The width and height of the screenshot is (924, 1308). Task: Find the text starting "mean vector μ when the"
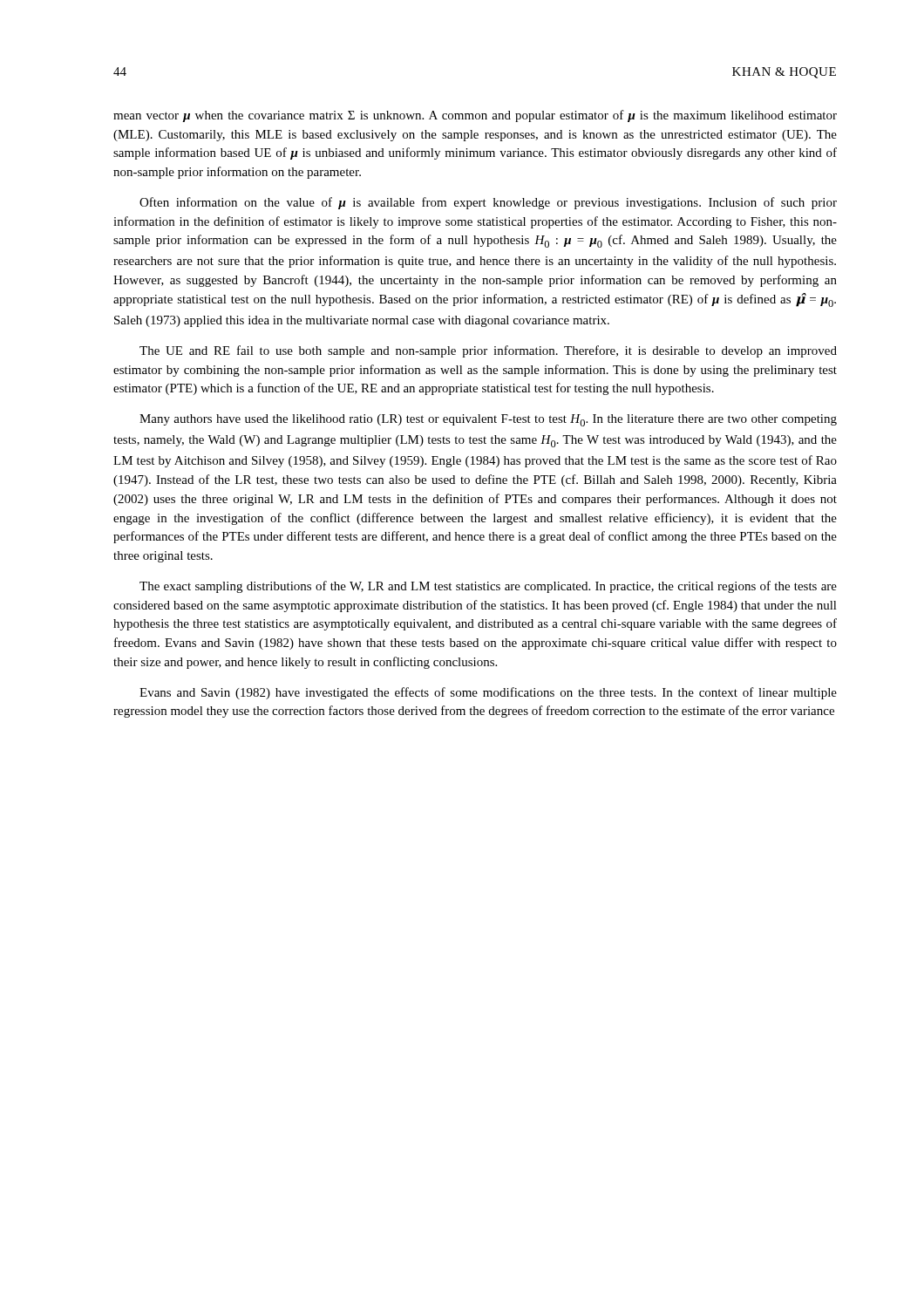[x=475, y=143]
